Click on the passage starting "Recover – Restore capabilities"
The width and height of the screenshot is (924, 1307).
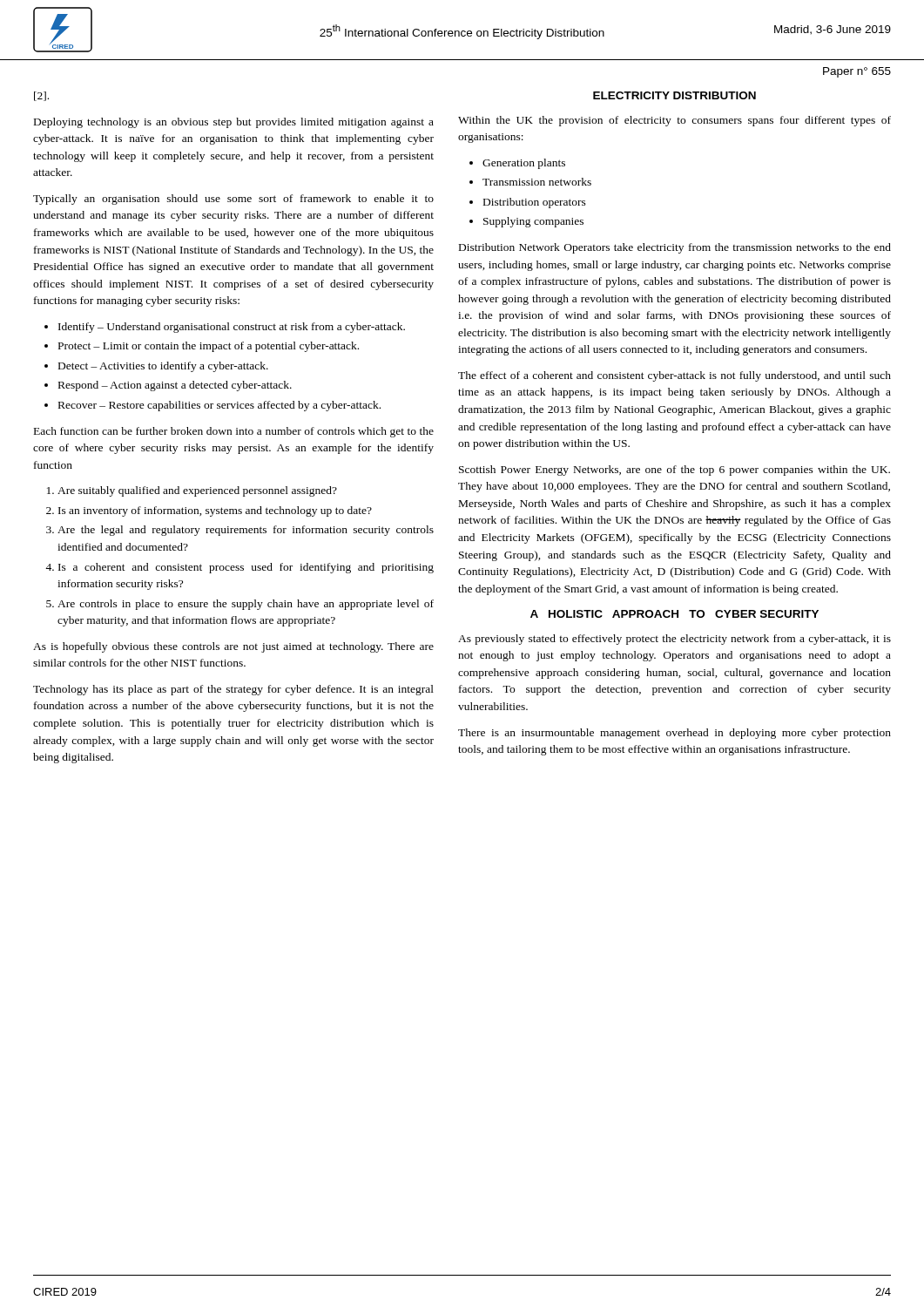coord(219,405)
